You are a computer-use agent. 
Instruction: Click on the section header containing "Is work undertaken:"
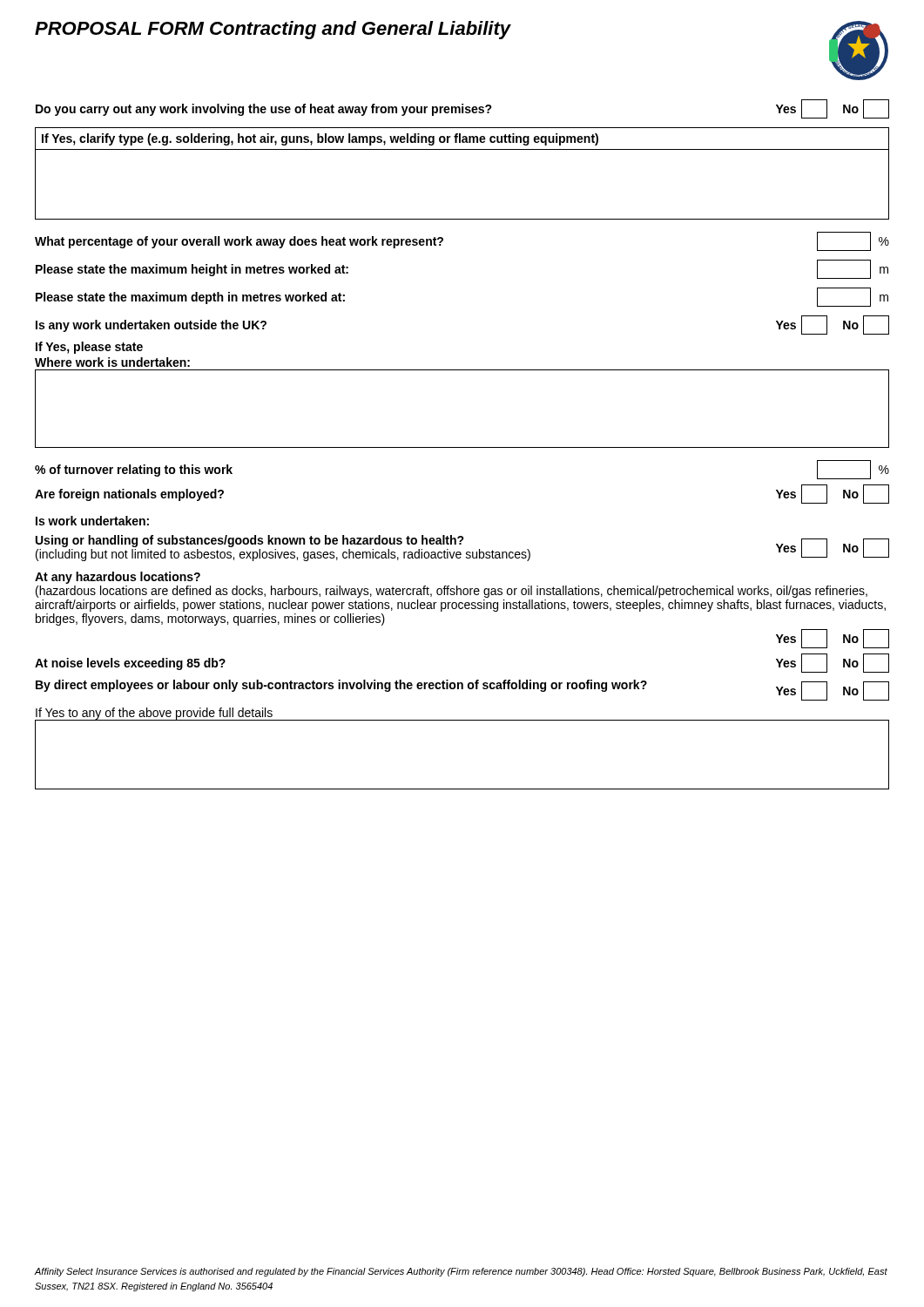click(x=92, y=521)
